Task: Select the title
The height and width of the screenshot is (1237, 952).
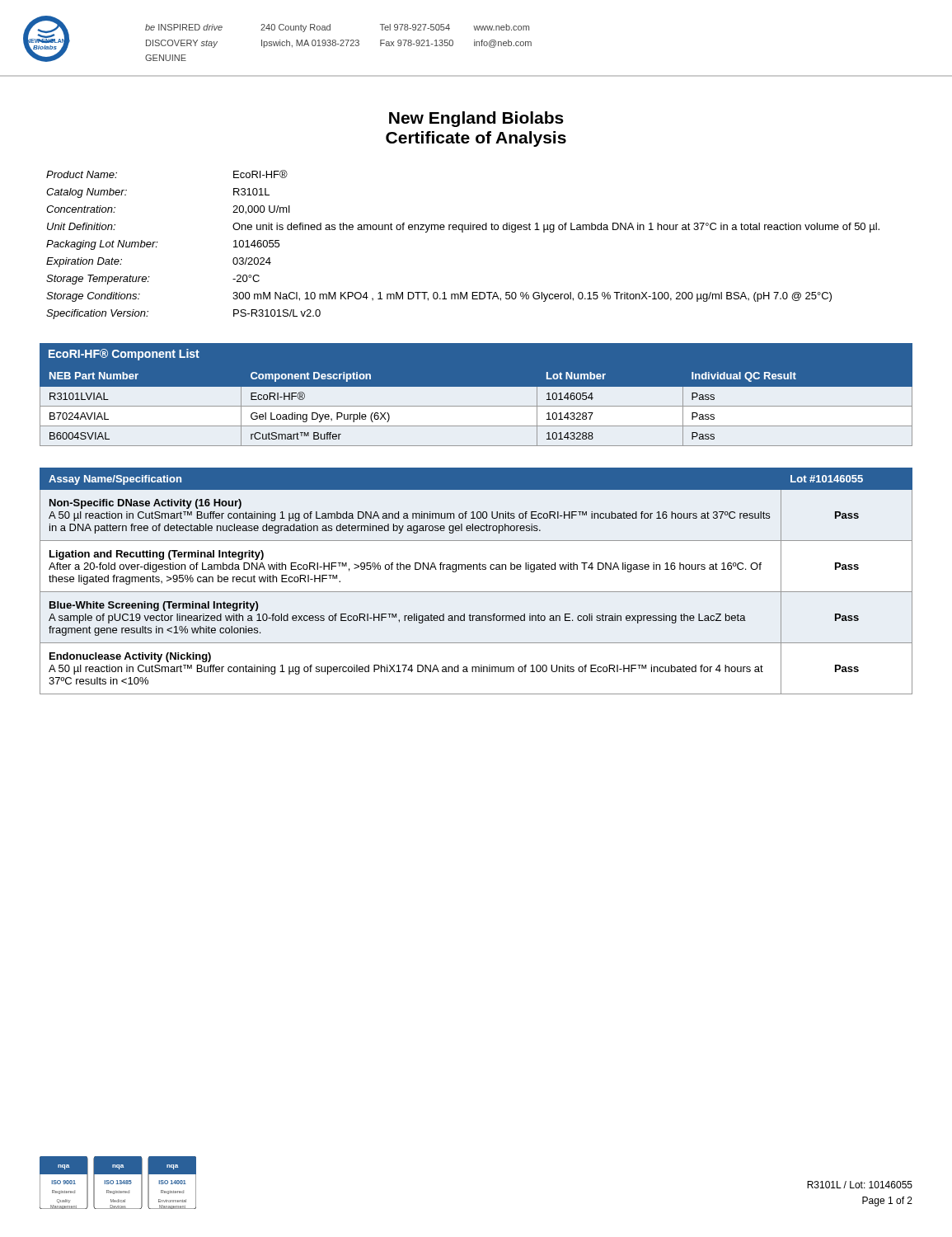Action: tap(476, 128)
